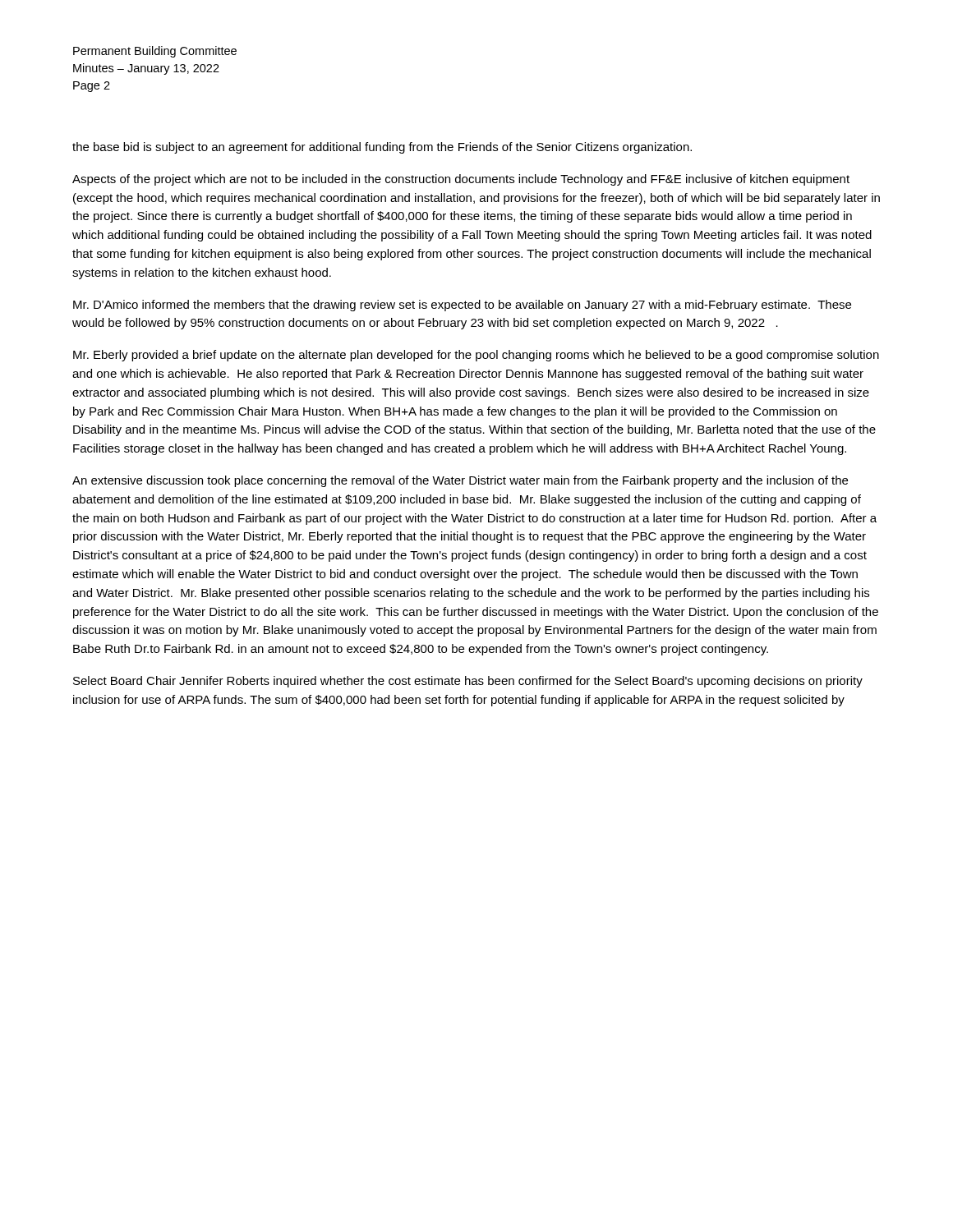This screenshot has width=953, height=1232.
Task: Find the block on this page that starts "Mr. Eberly provided a brief update on the"
Action: (x=476, y=402)
